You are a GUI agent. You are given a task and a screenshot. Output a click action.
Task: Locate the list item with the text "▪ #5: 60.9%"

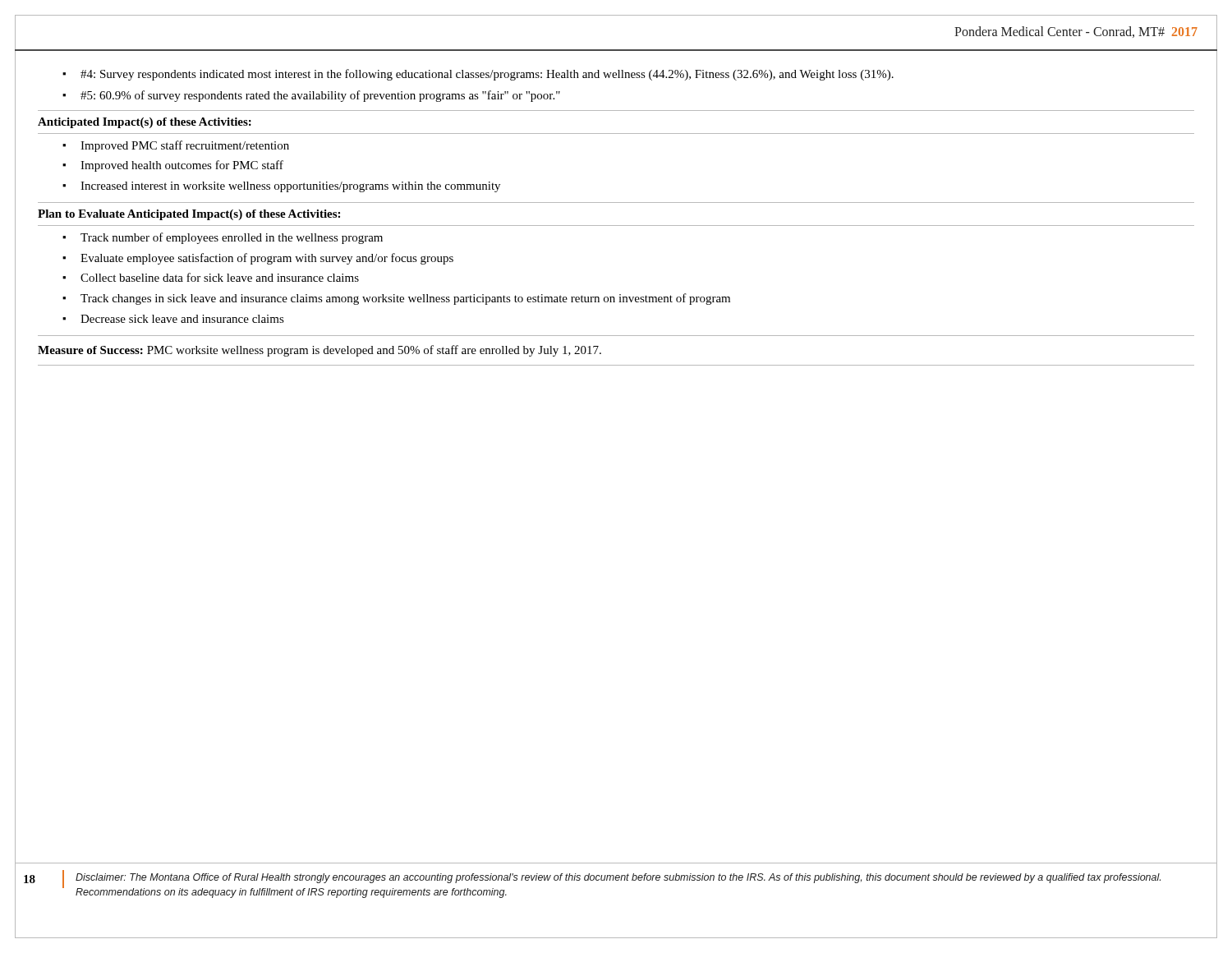coord(311,95)
